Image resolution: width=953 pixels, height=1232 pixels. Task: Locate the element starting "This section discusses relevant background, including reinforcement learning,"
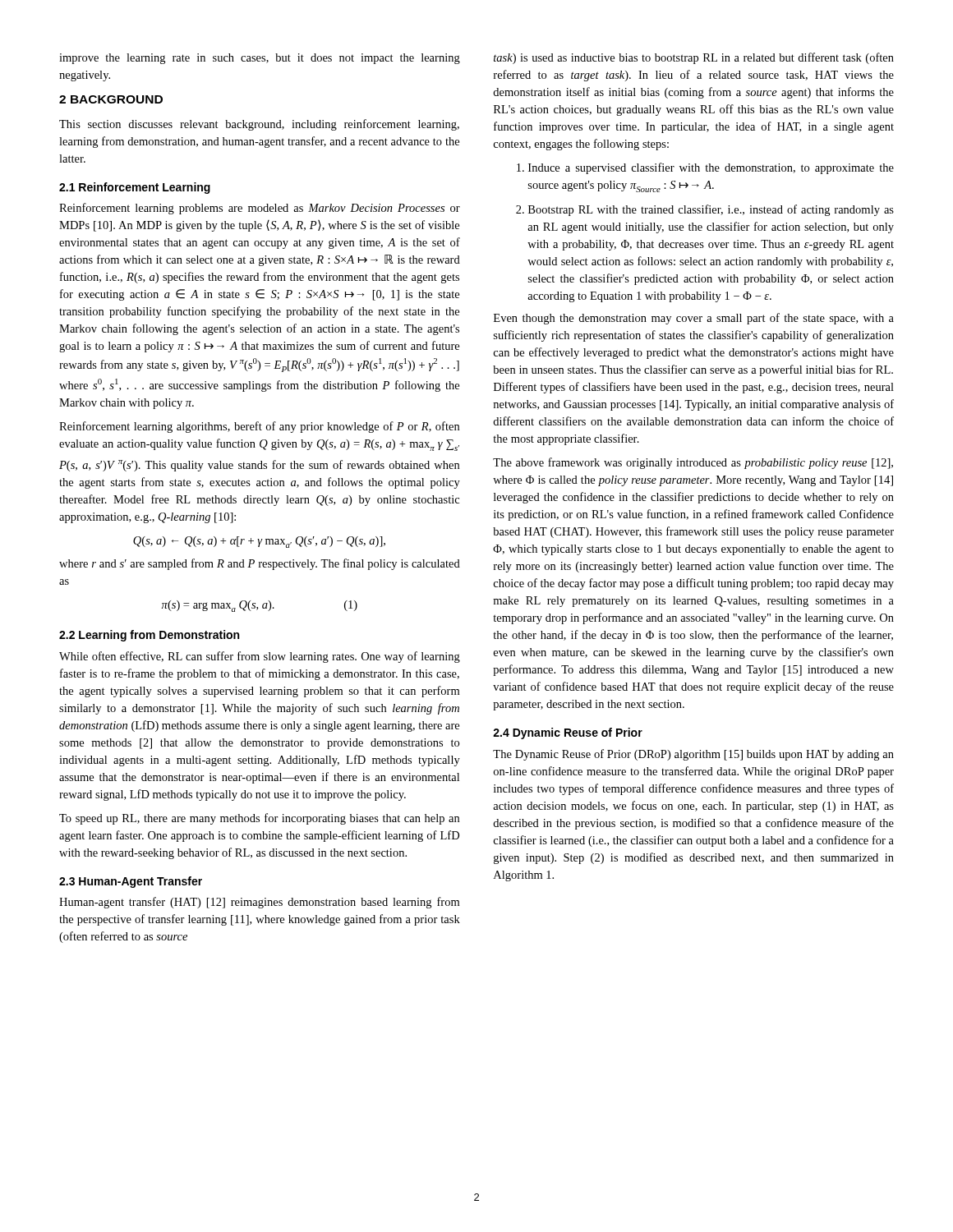260,141
